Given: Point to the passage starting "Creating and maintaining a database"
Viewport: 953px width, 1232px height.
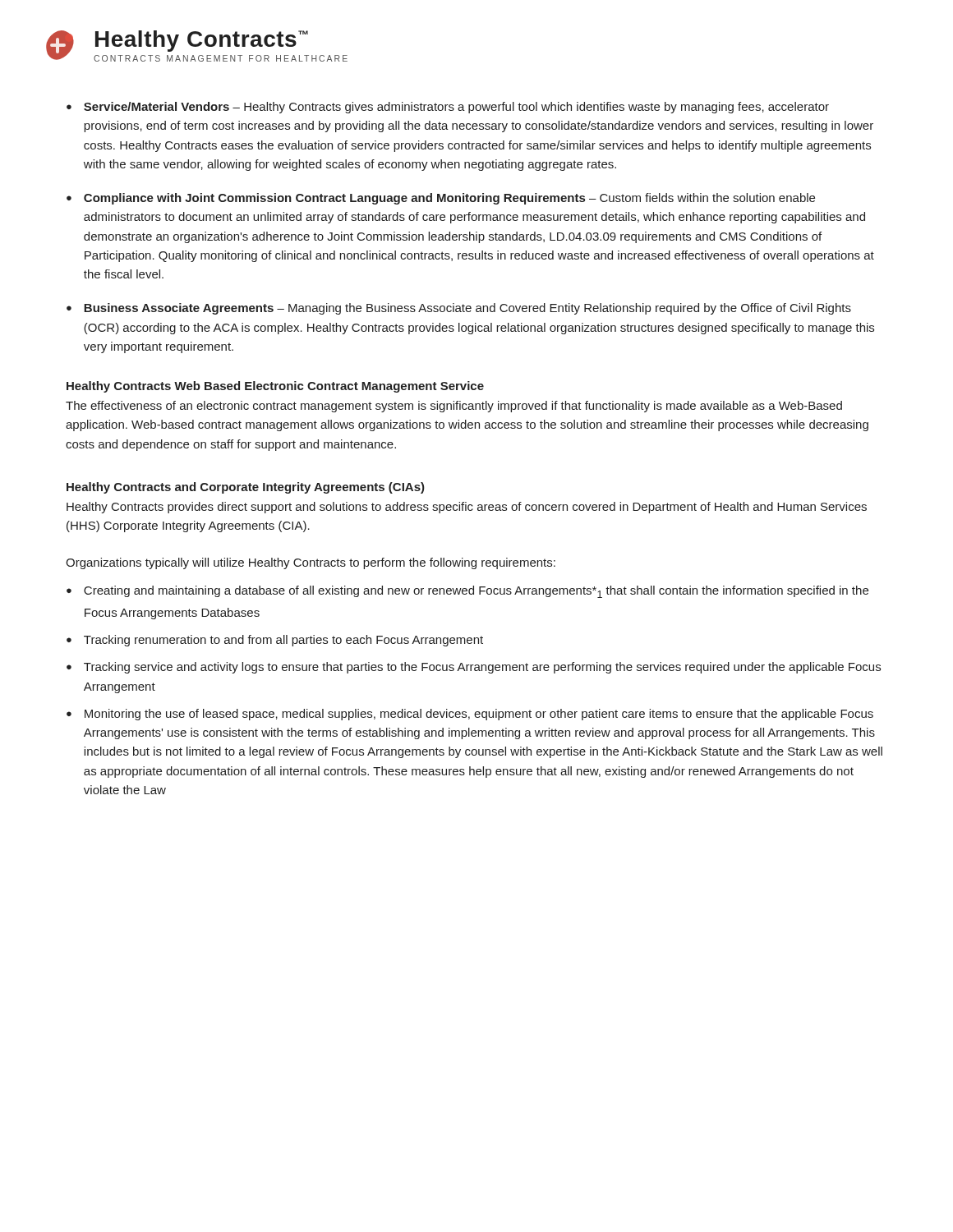Looking at the screenshot, I should point(485,601).
